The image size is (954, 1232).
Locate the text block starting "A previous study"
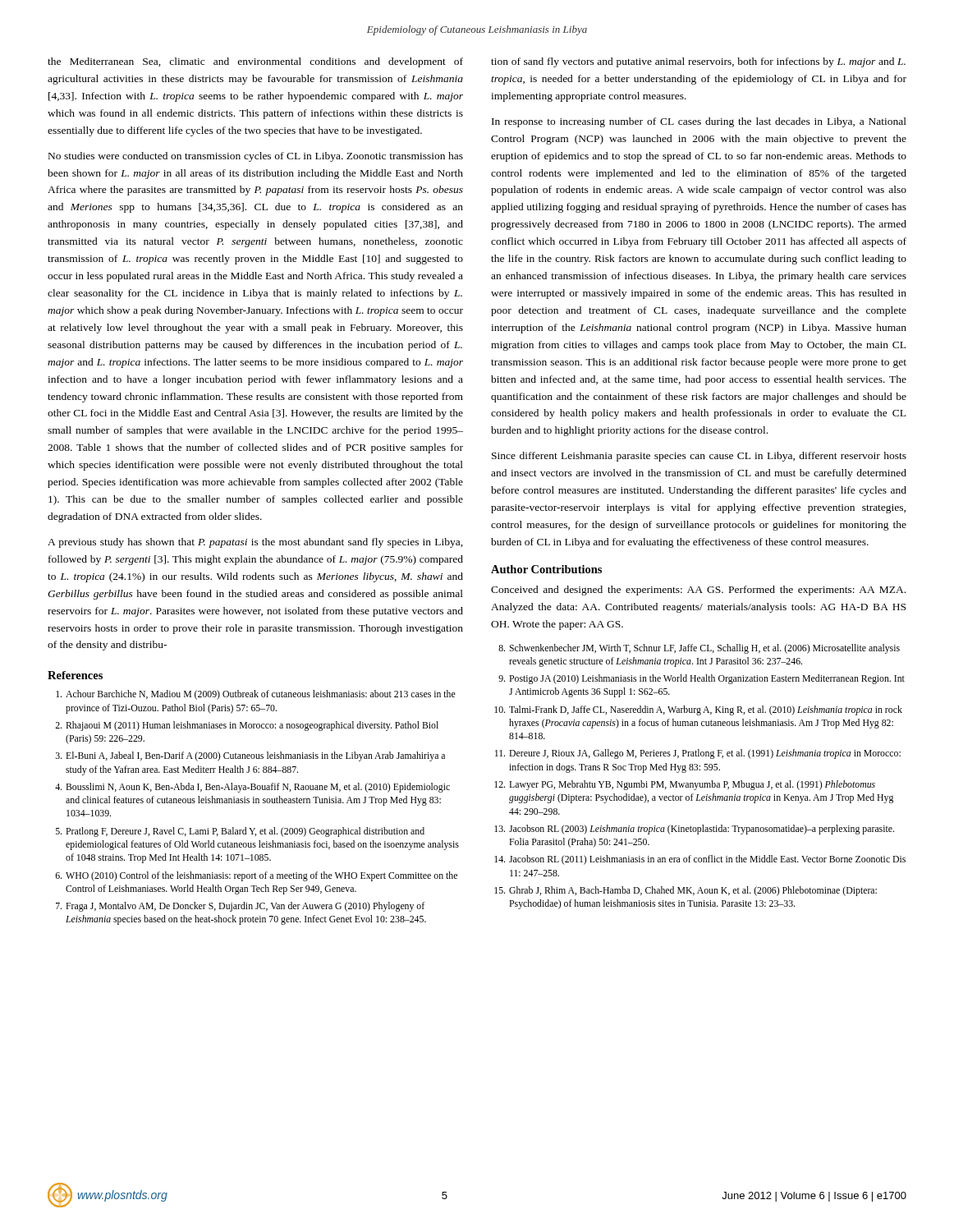[255, 594]
